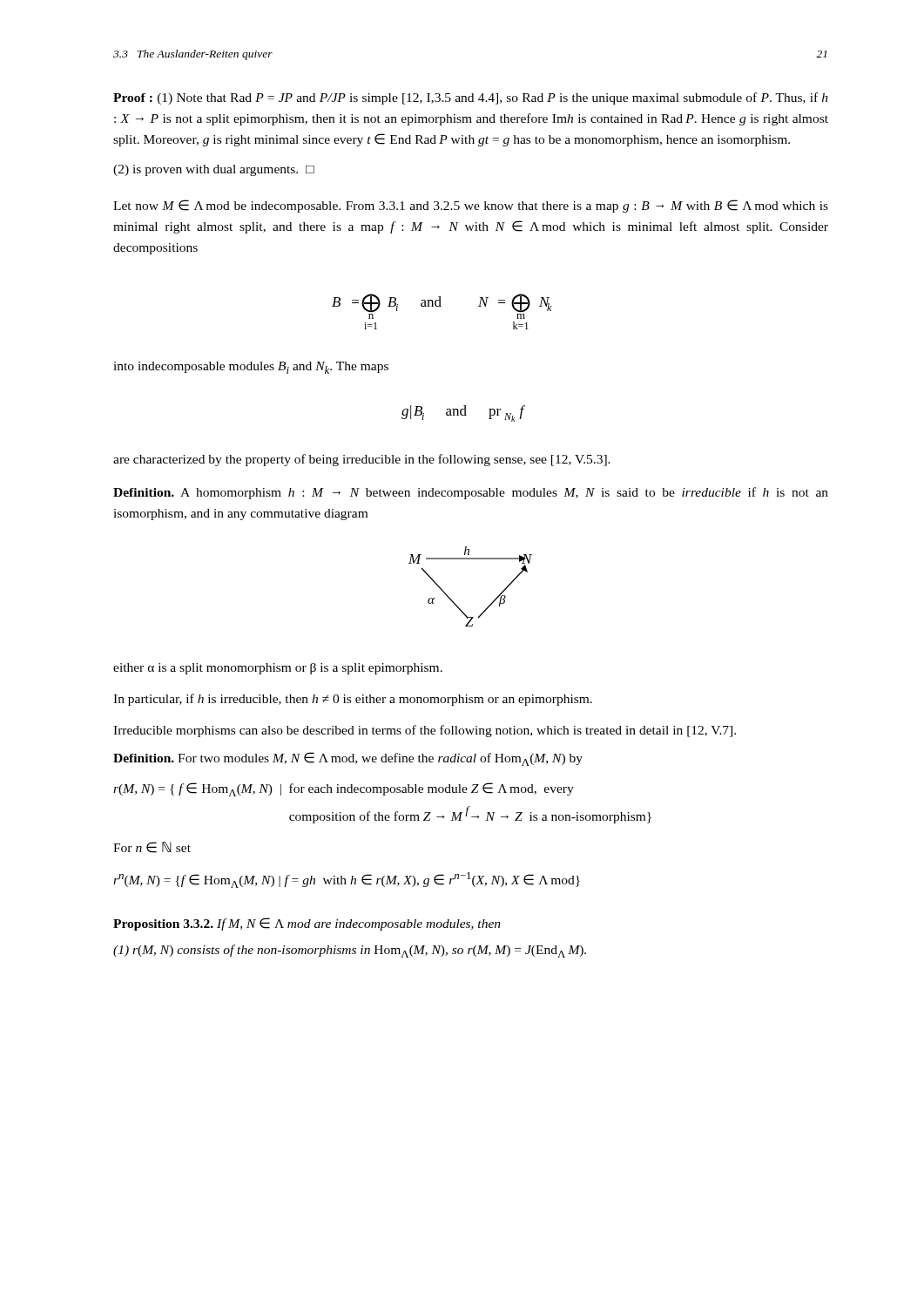Locate the element starting "(2) is proven"
Screen dimensions: 1307x924
tap(213, 169)
